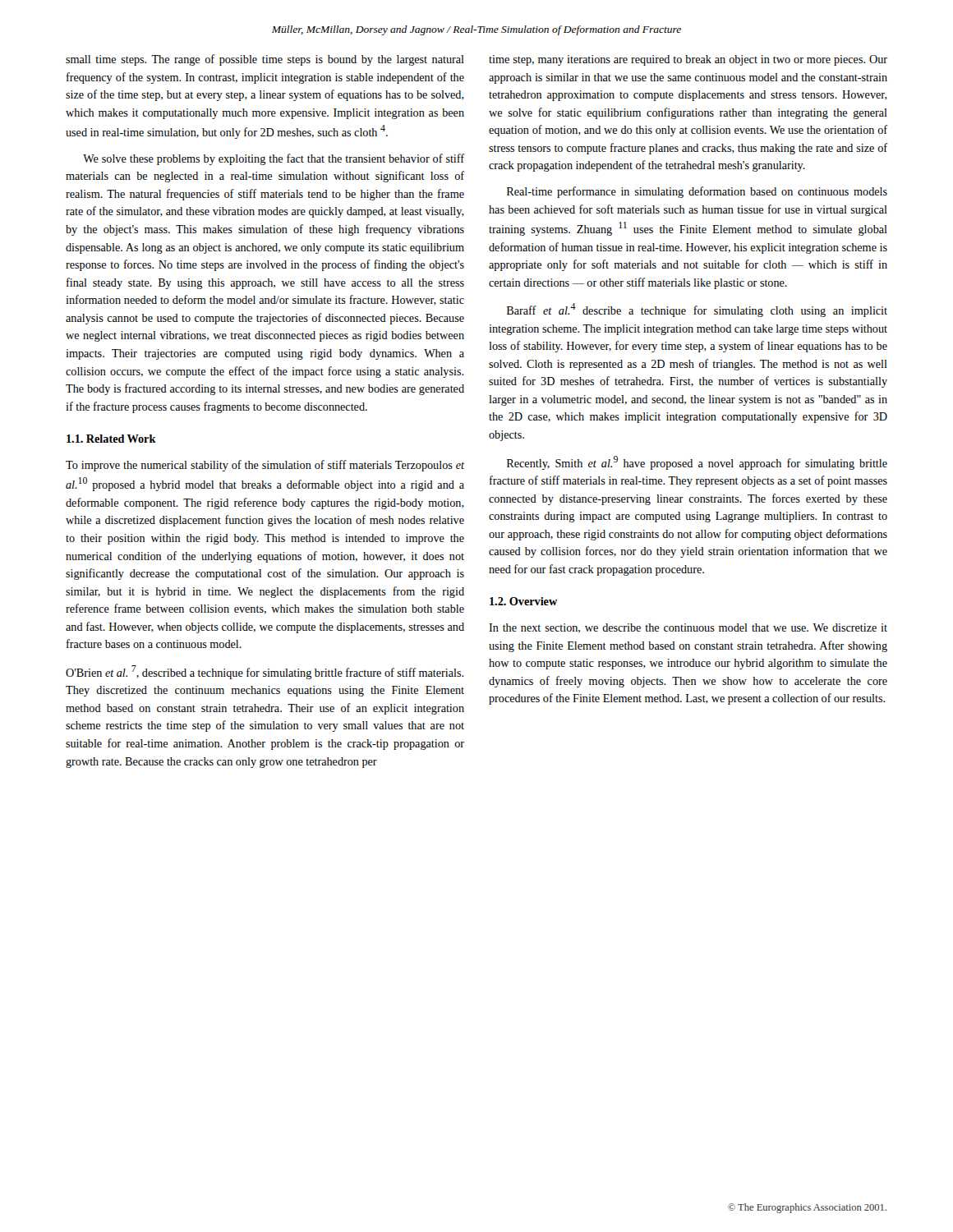Locate the block of text that opens with "We solve these problems by exploiting the fact"
This screenshot has height=1232, width=953.
pyautogui.click(x=265, y=283)
